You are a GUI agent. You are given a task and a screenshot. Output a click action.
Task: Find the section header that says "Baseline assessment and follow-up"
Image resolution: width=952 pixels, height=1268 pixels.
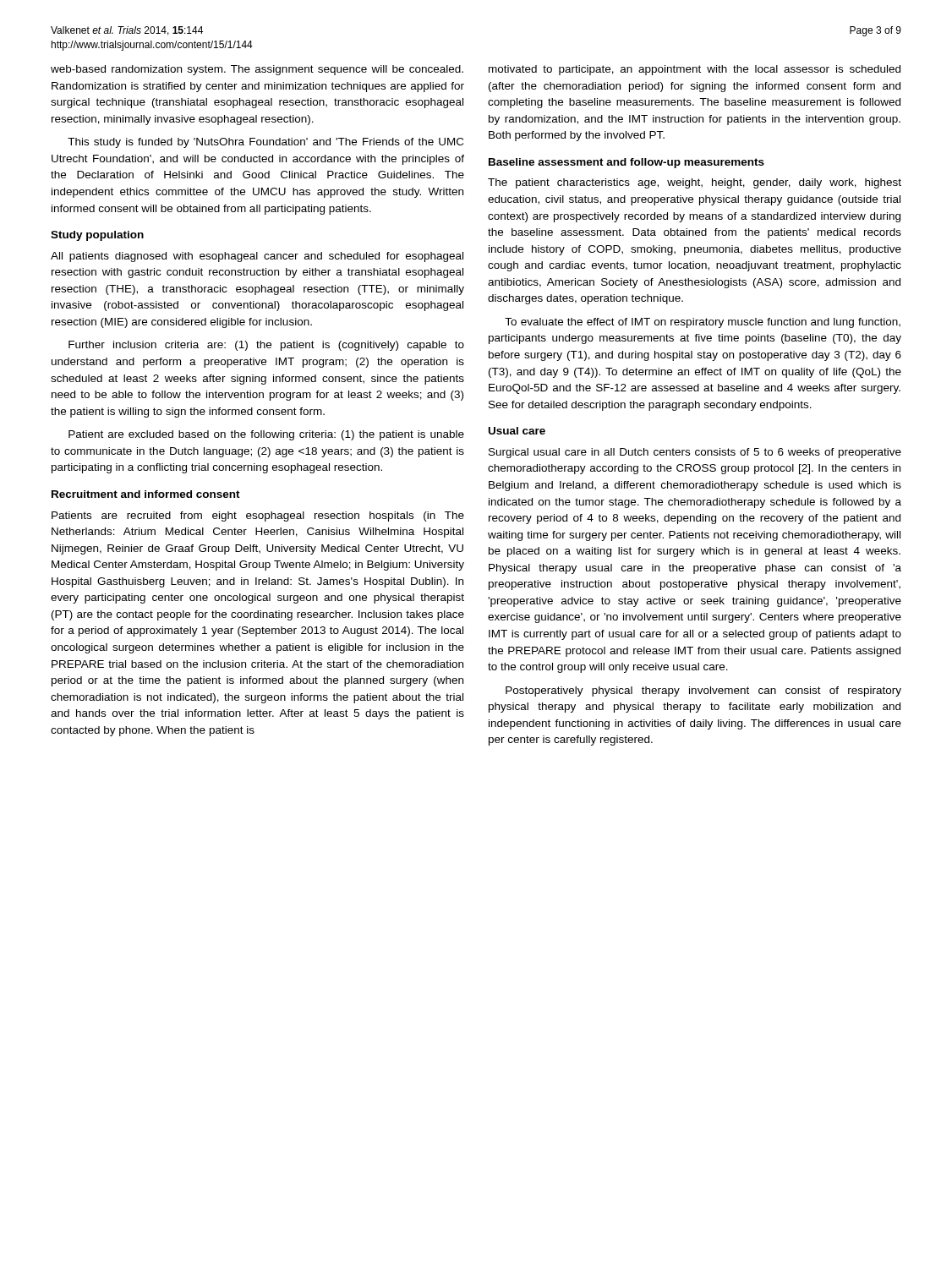click(626, 162)
